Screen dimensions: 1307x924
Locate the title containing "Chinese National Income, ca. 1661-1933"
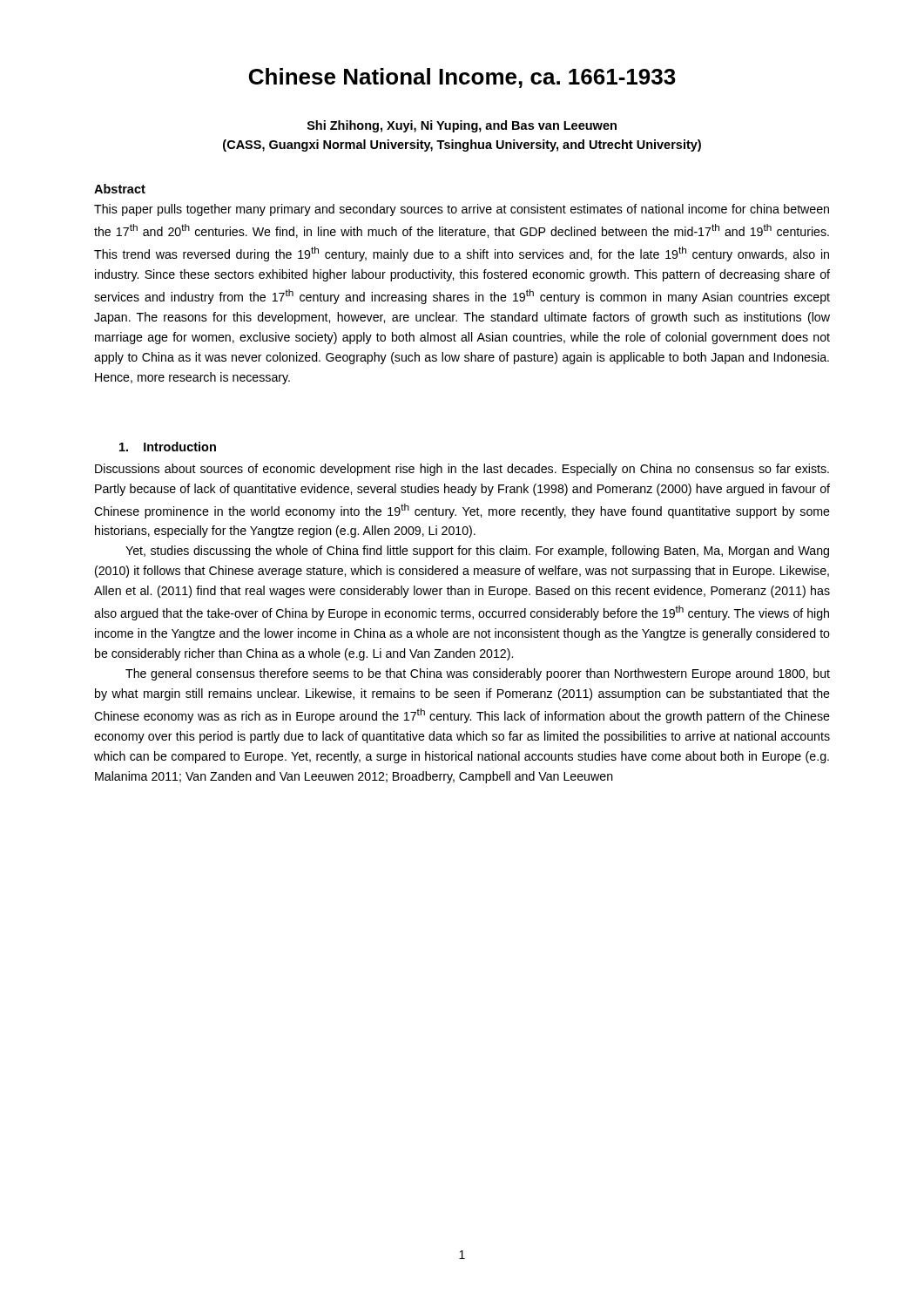click(x=462, y=77)
